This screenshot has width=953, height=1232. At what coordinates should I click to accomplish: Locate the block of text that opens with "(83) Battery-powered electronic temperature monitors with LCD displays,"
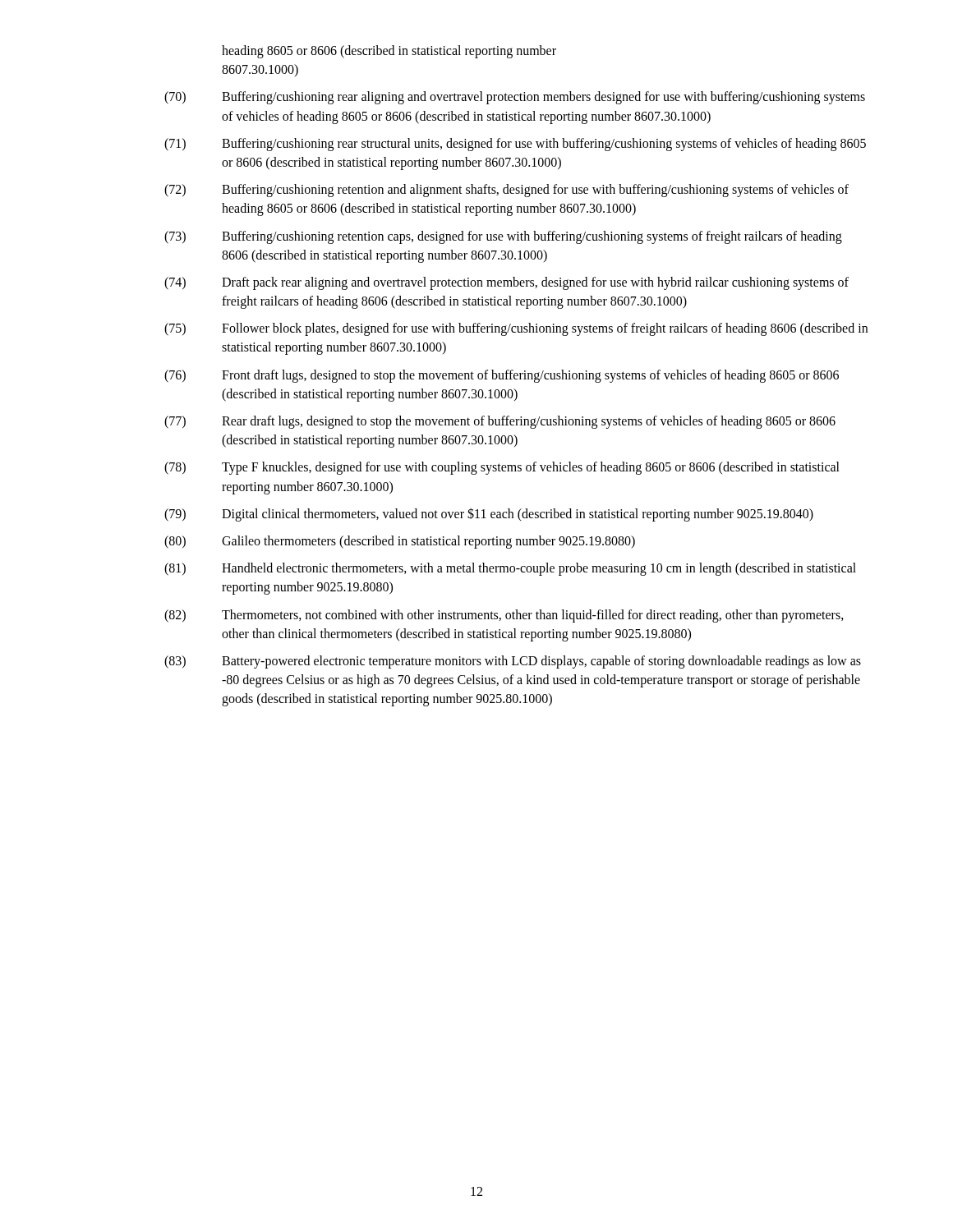click(518, 680)
